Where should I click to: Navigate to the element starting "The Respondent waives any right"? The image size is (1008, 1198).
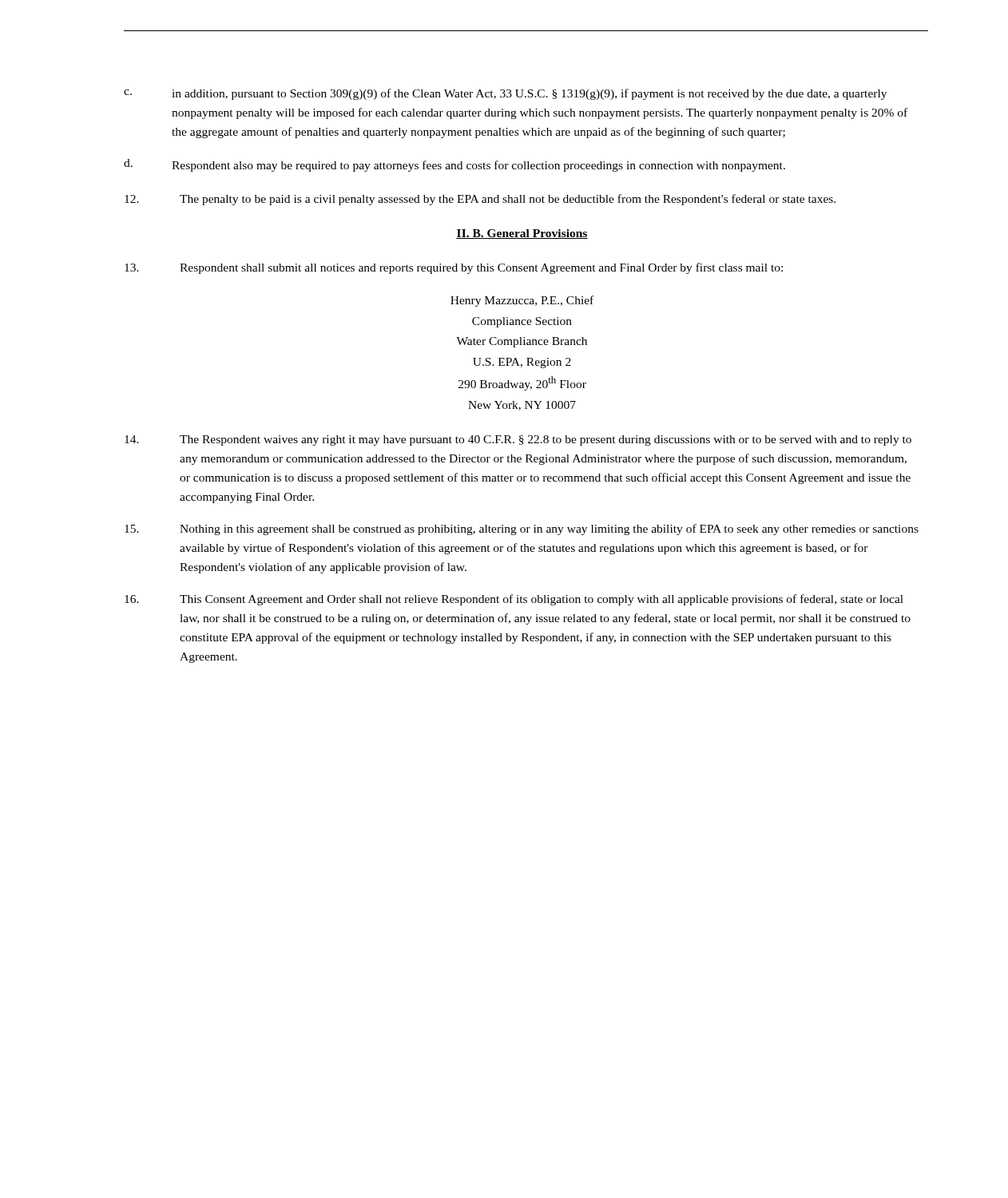tap(522, 468)
